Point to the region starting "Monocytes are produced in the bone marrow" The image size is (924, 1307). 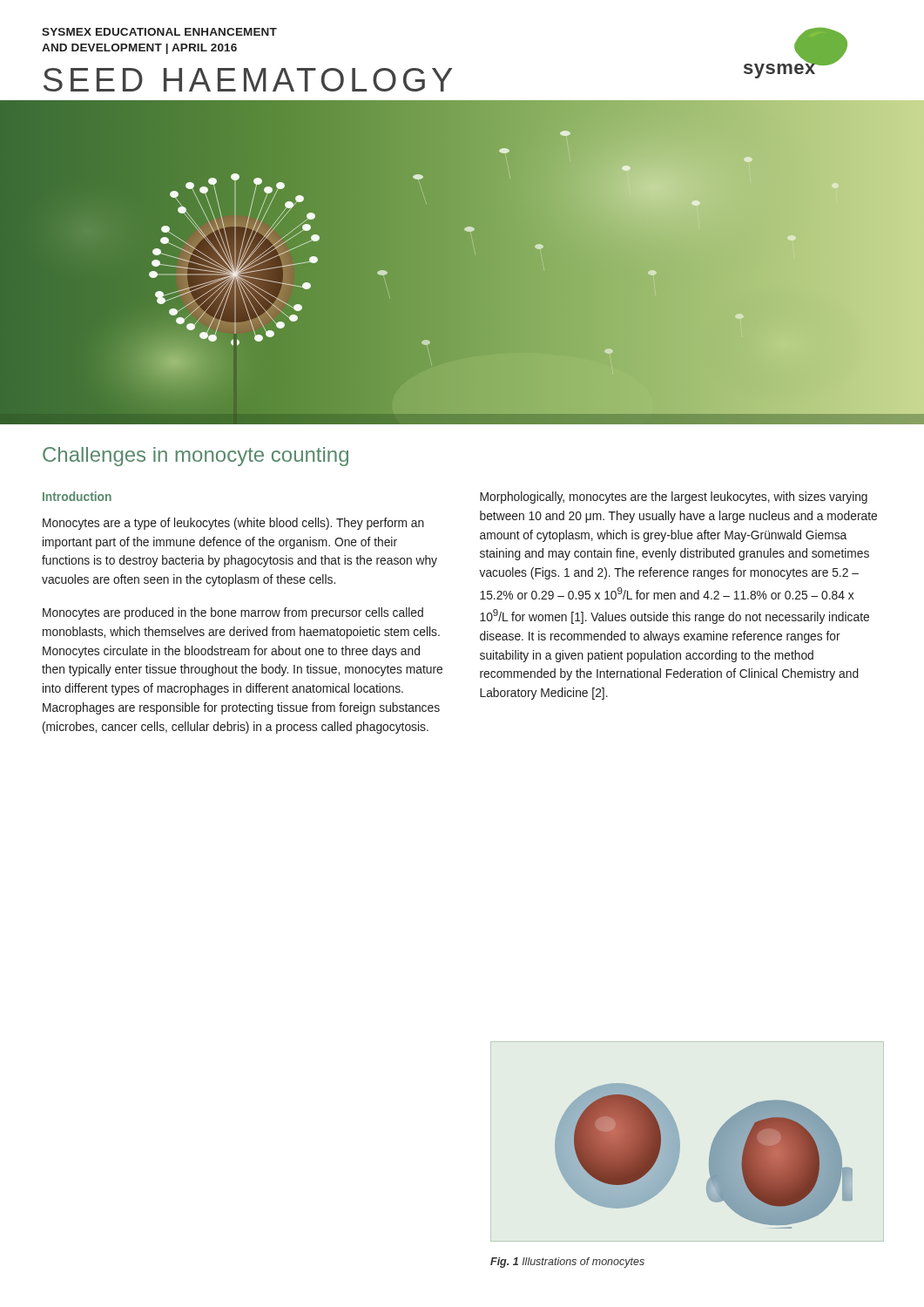coord(242,670)
